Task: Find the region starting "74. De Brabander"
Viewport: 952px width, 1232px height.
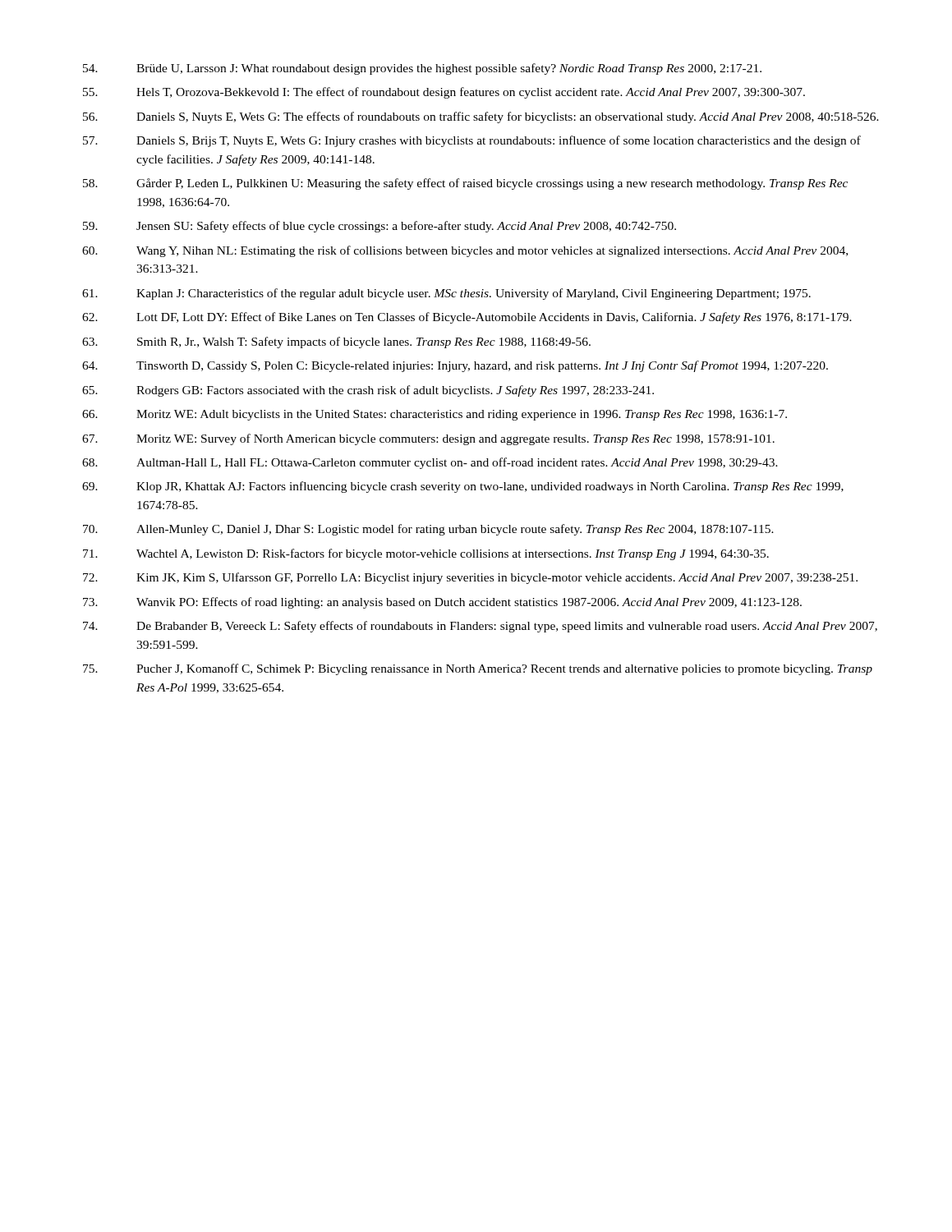Action: 481,635
